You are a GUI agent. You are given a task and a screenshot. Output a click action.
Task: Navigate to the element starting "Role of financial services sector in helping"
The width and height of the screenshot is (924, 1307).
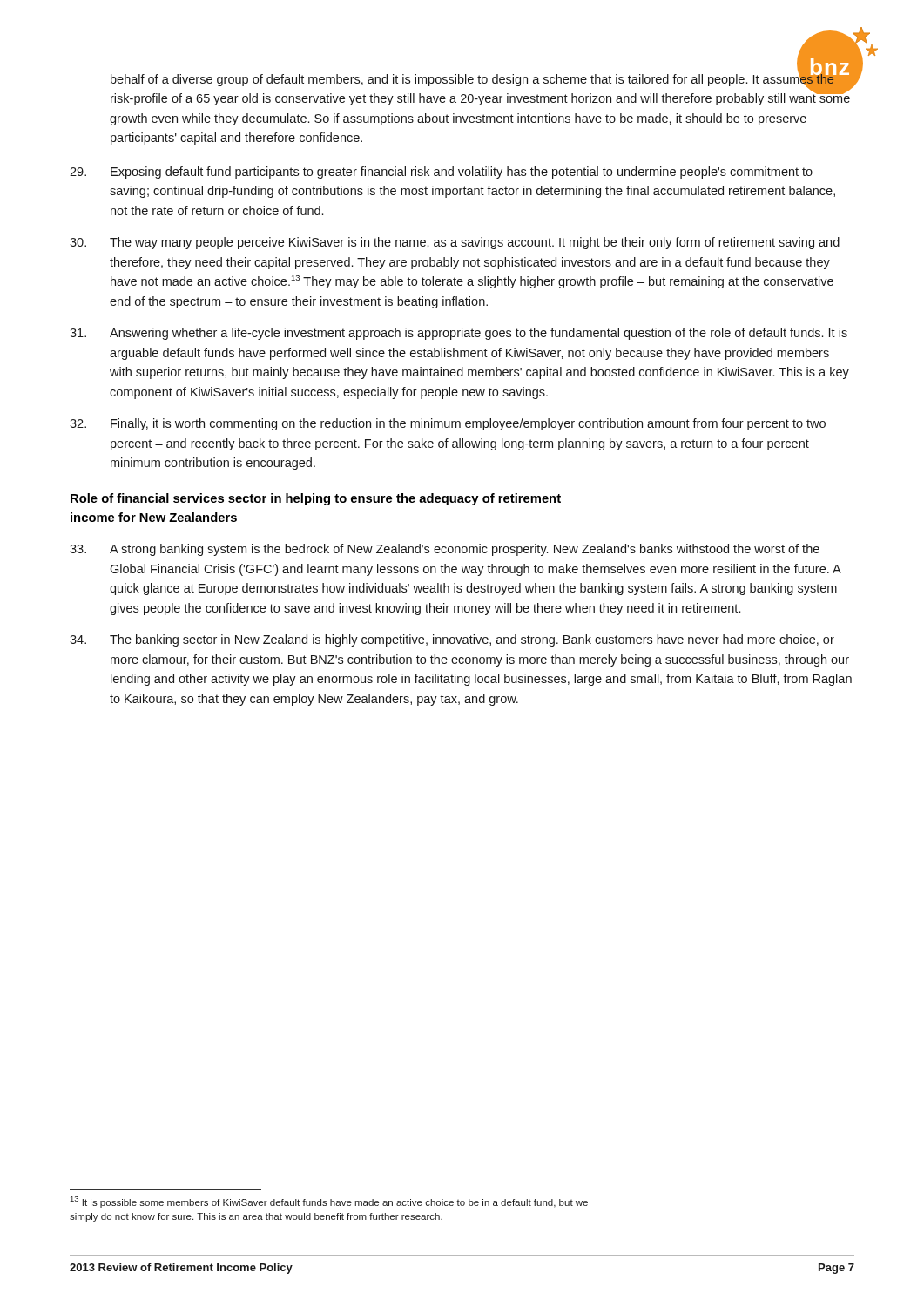(x=315, y=508)
